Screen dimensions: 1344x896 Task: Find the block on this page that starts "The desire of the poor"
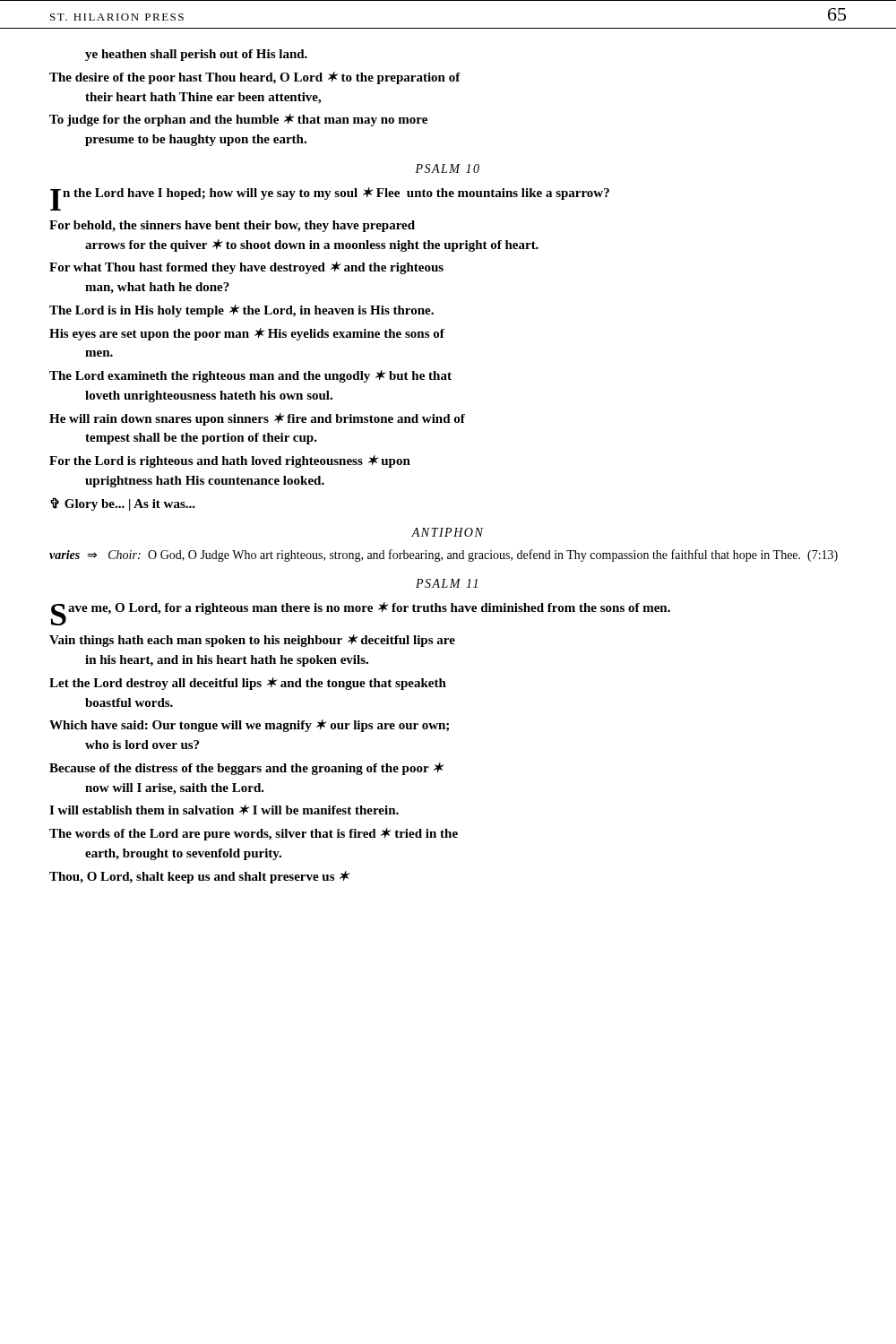click(x=448, y=88)
